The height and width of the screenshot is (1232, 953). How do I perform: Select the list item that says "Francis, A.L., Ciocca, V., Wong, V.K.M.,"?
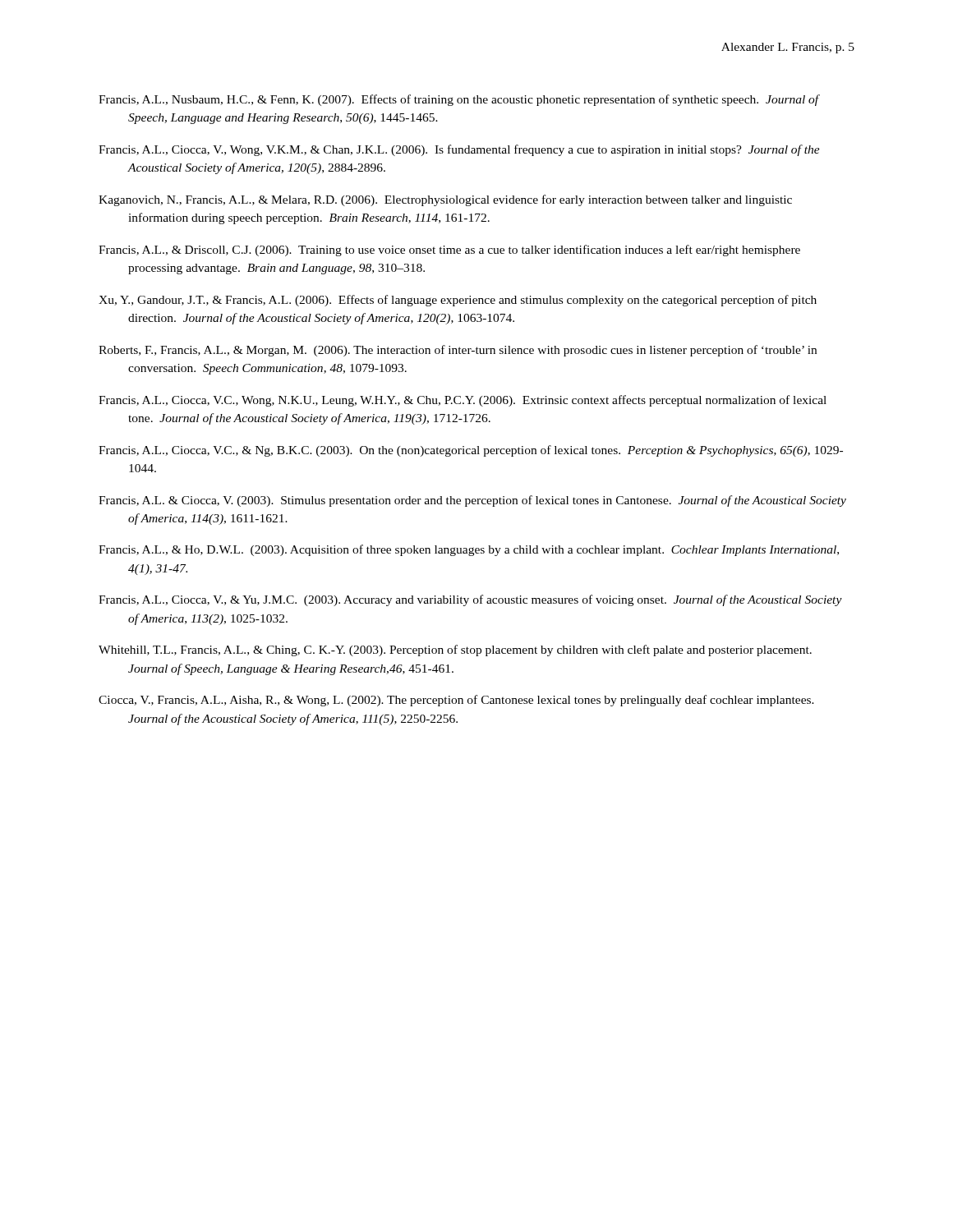(x=459, y=158)
